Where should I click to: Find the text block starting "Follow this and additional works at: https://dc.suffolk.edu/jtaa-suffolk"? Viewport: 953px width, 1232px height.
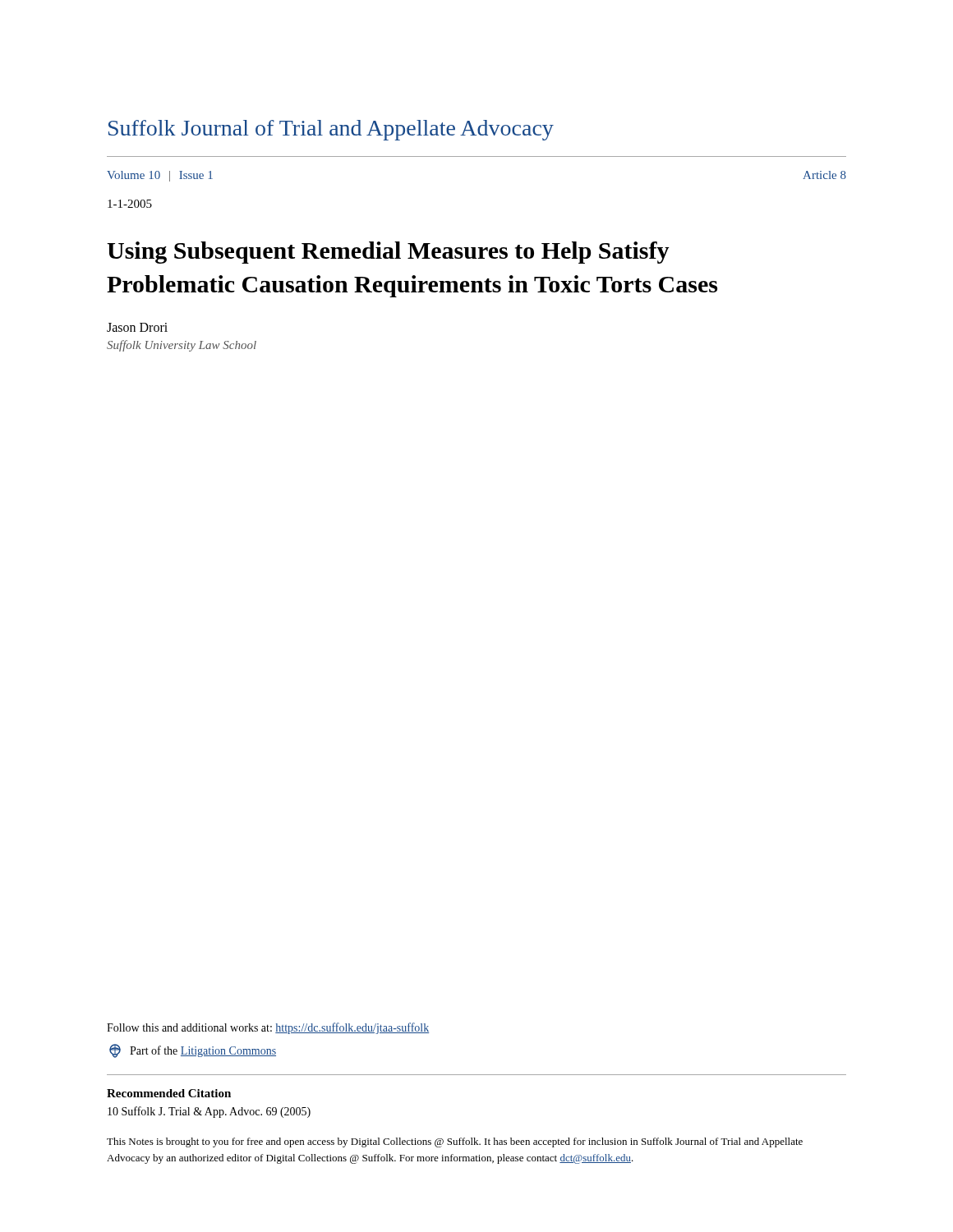click(268, 1028)
